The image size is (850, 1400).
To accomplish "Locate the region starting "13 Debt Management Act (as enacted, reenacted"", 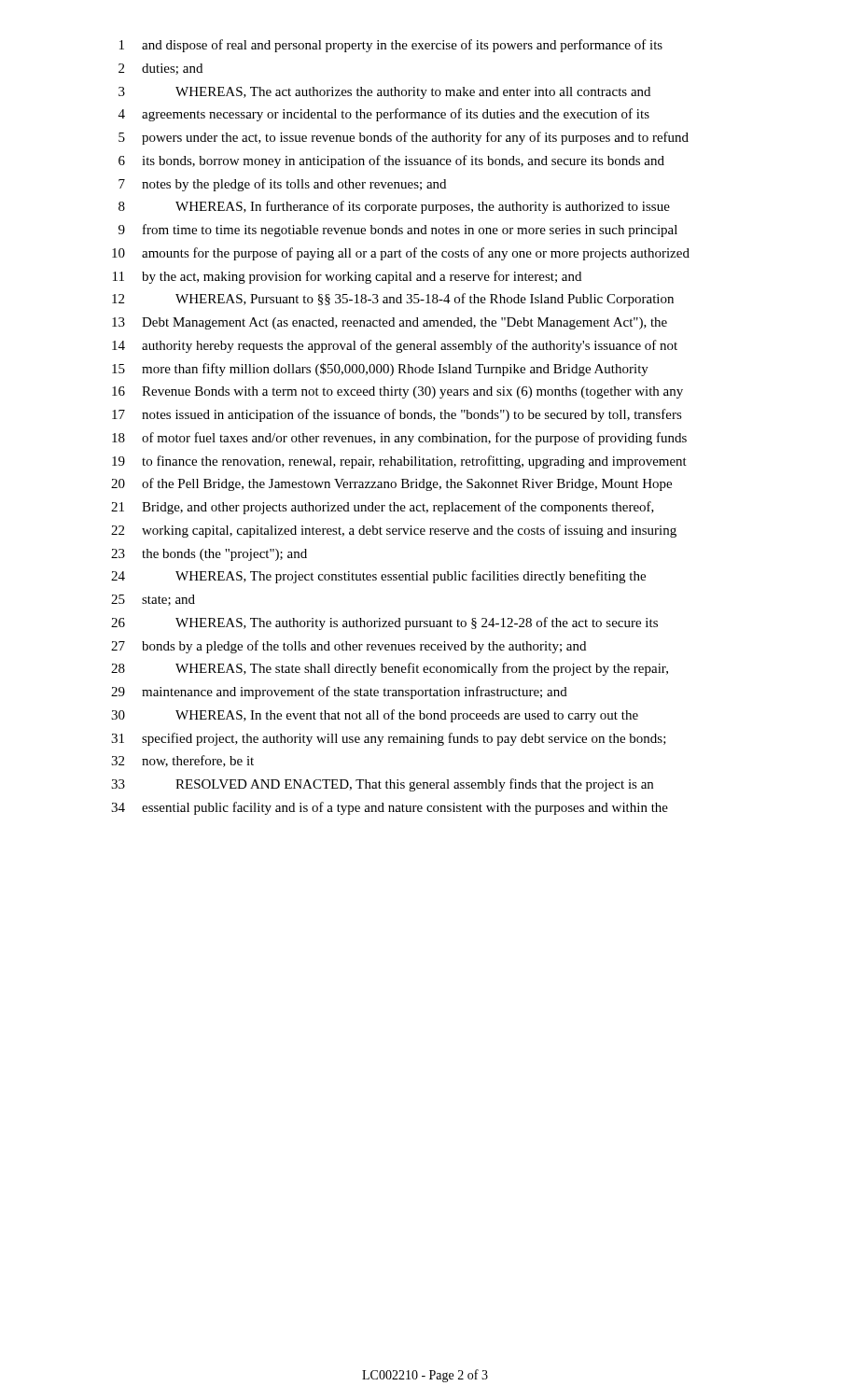I will [x=438, y=322].
